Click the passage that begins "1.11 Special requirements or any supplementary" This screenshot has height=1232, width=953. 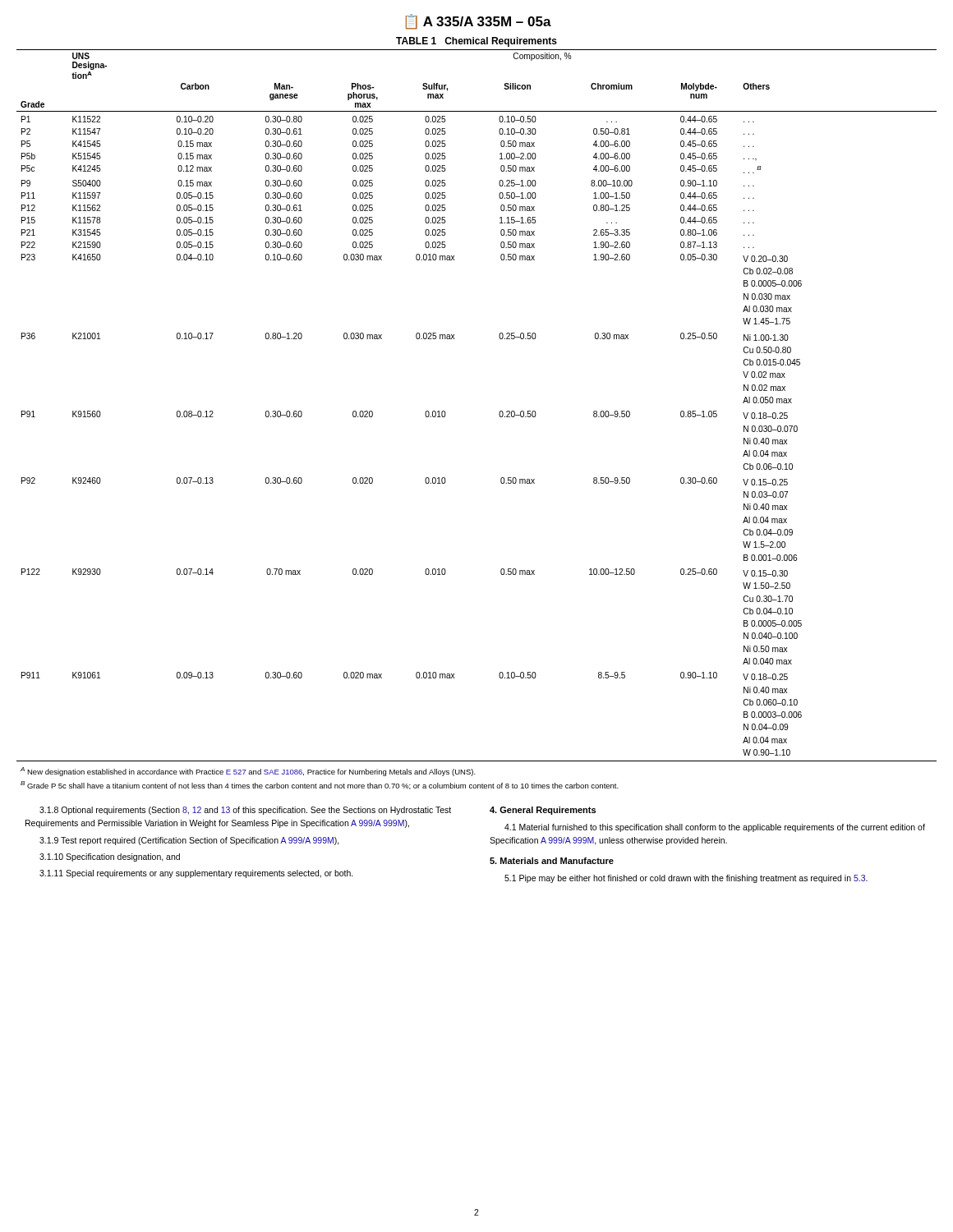pos(196,873)
